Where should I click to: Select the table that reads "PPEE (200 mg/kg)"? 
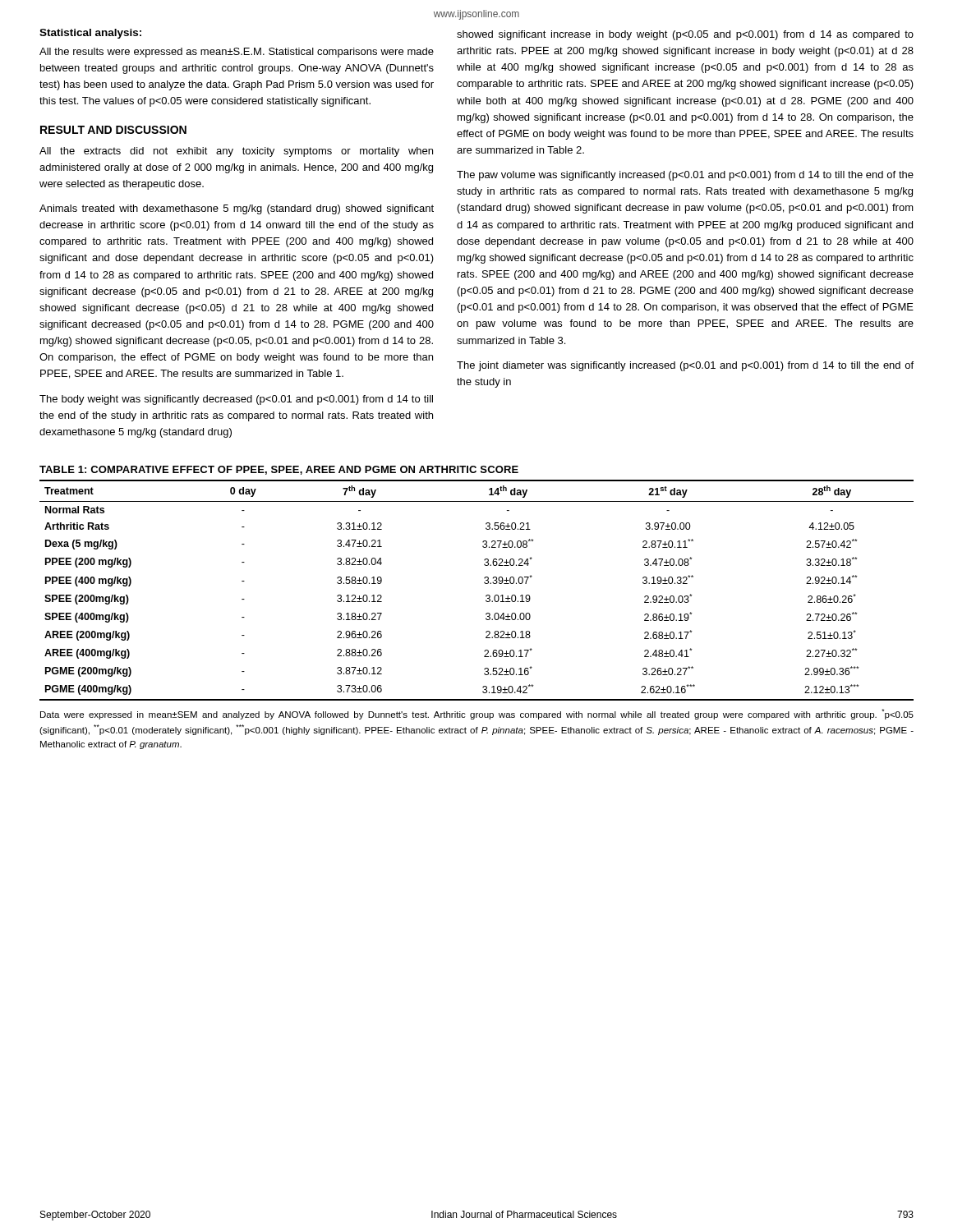476,590
